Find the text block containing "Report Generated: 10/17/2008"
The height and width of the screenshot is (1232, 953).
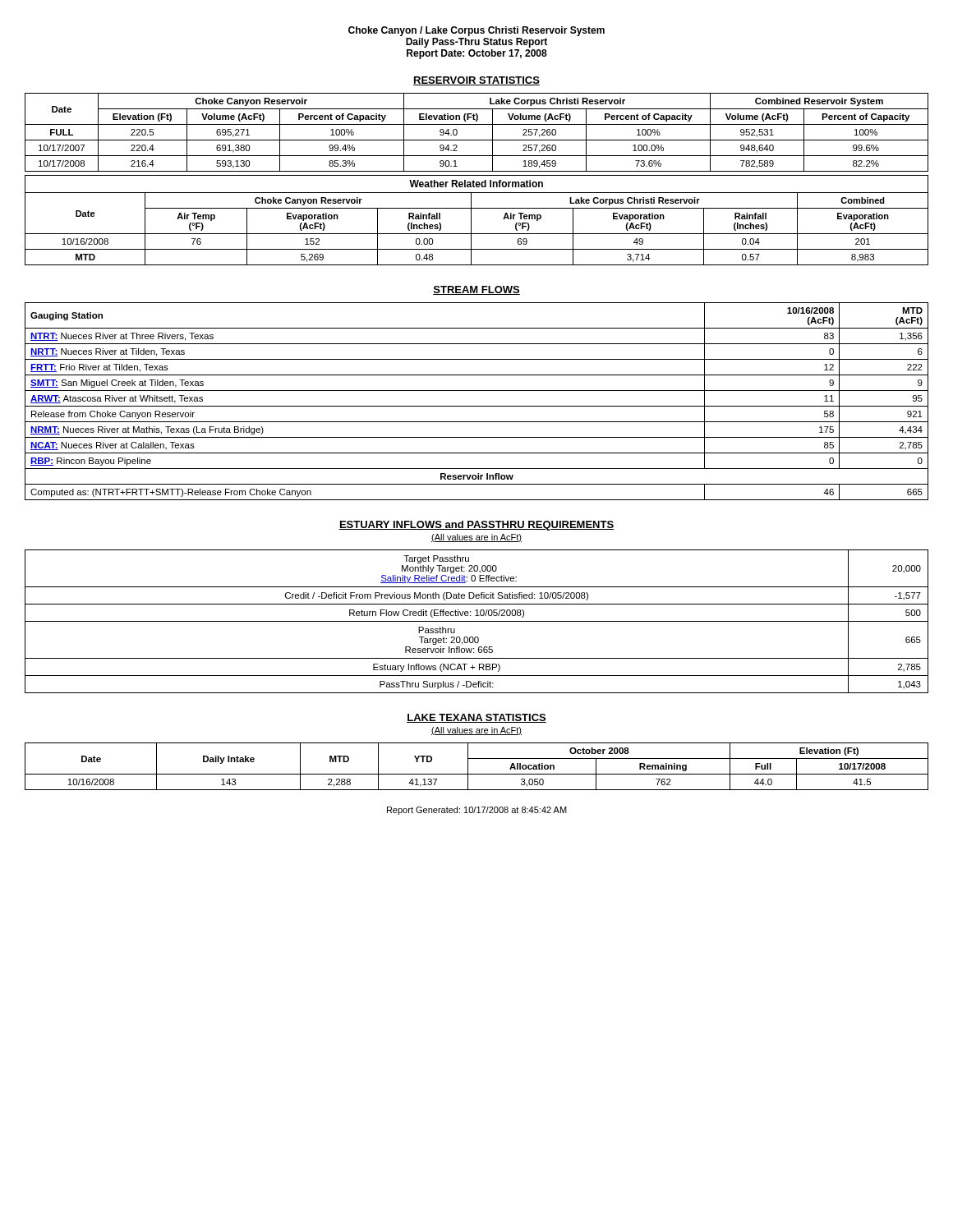click(476, 810)
